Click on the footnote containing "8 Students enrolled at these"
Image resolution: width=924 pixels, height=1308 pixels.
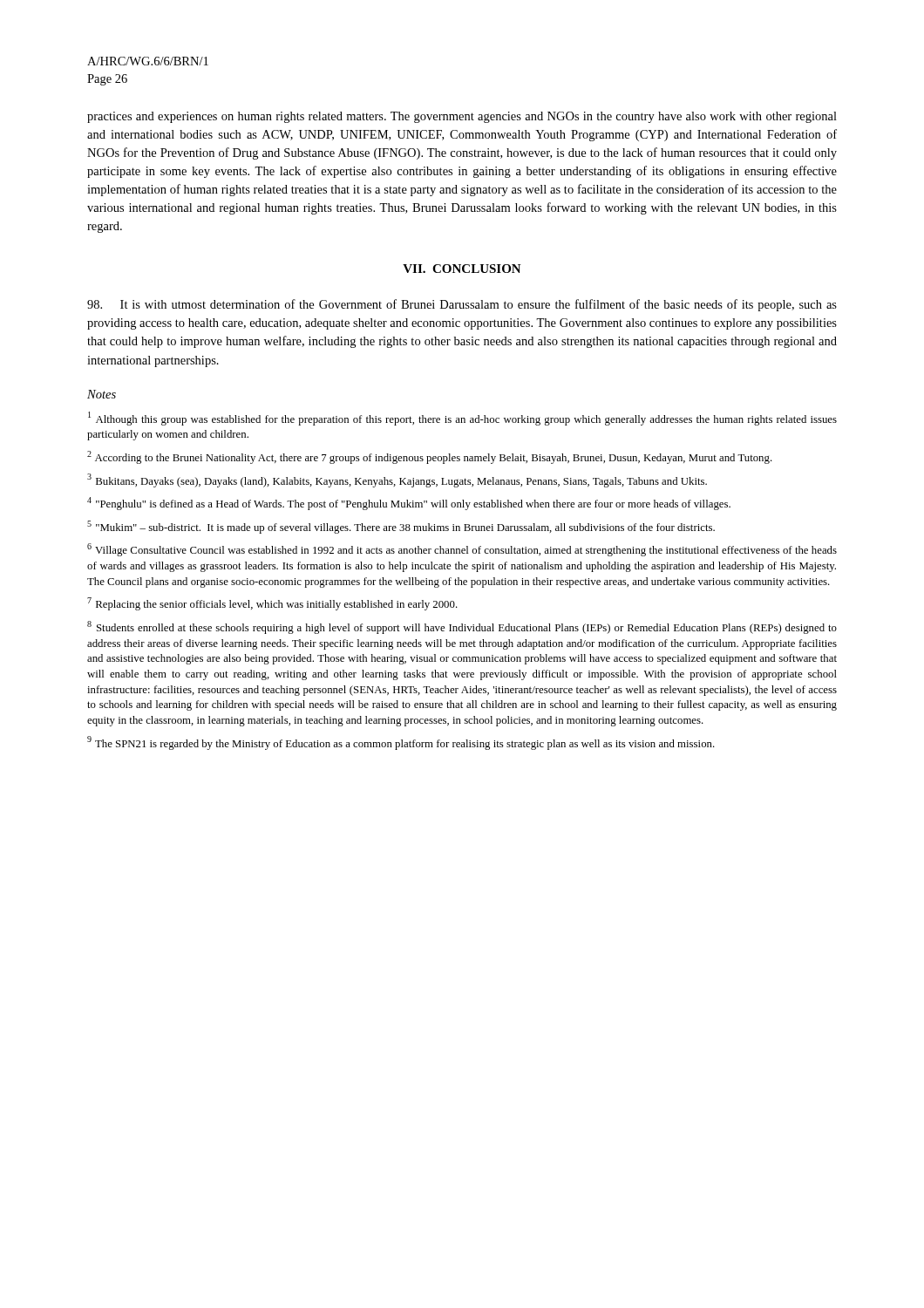462,674
